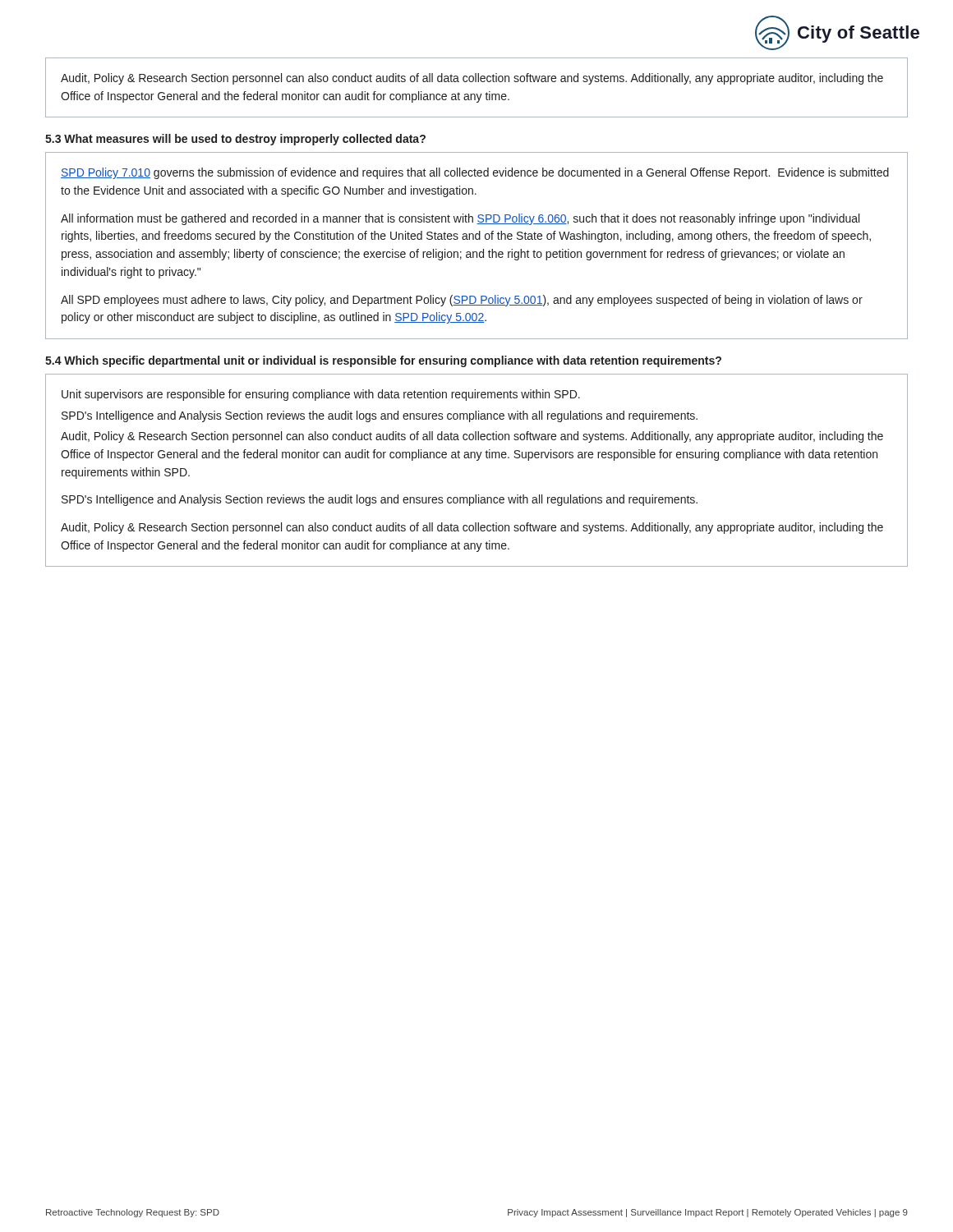The width and height of the screenshot is (953, 1232).
Task: Select the text block that reads "Unit supervisors are responsible for ensuring"
Action: [476, 470]
